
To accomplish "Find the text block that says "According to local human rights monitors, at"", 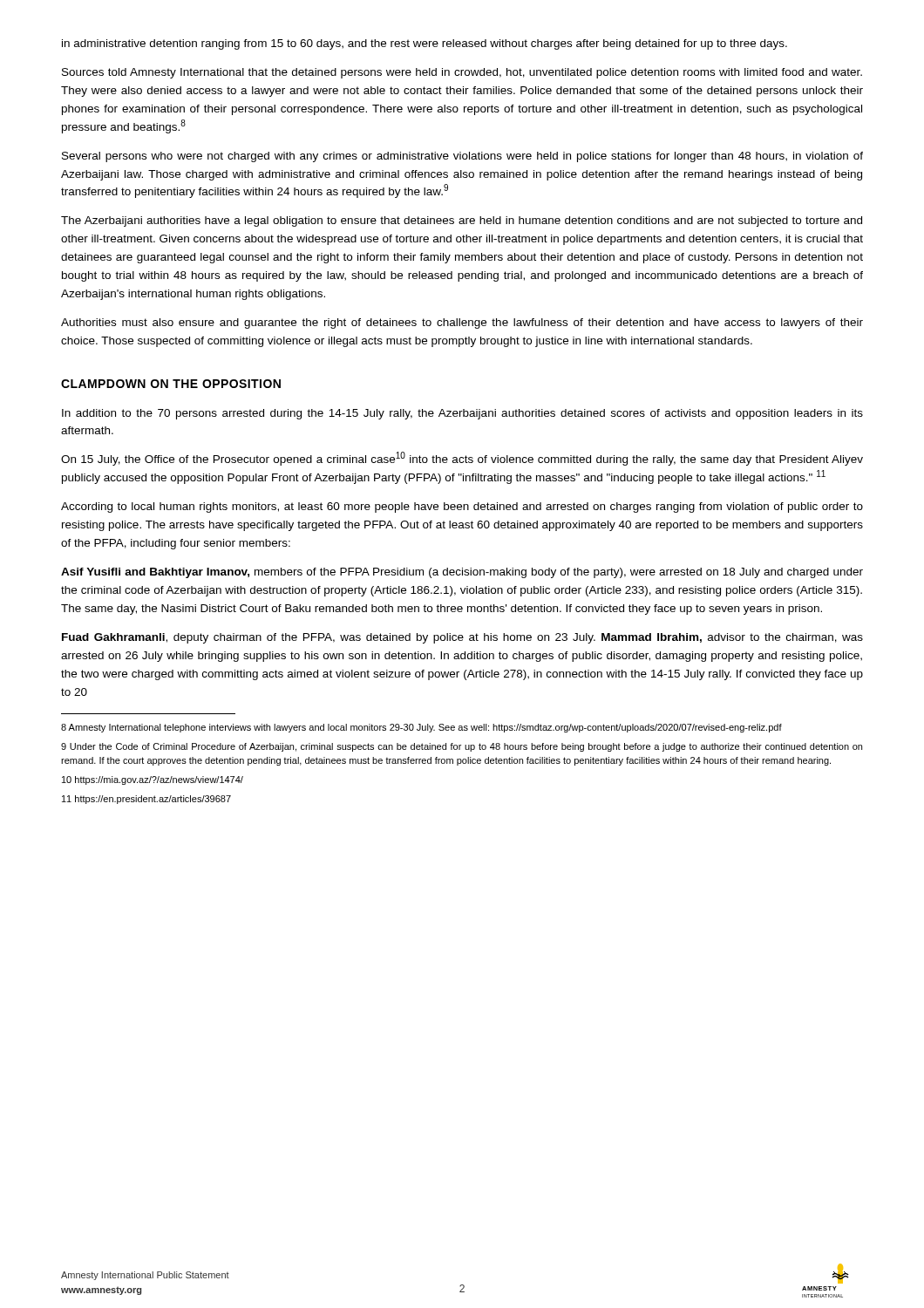I will click(462, 525).
